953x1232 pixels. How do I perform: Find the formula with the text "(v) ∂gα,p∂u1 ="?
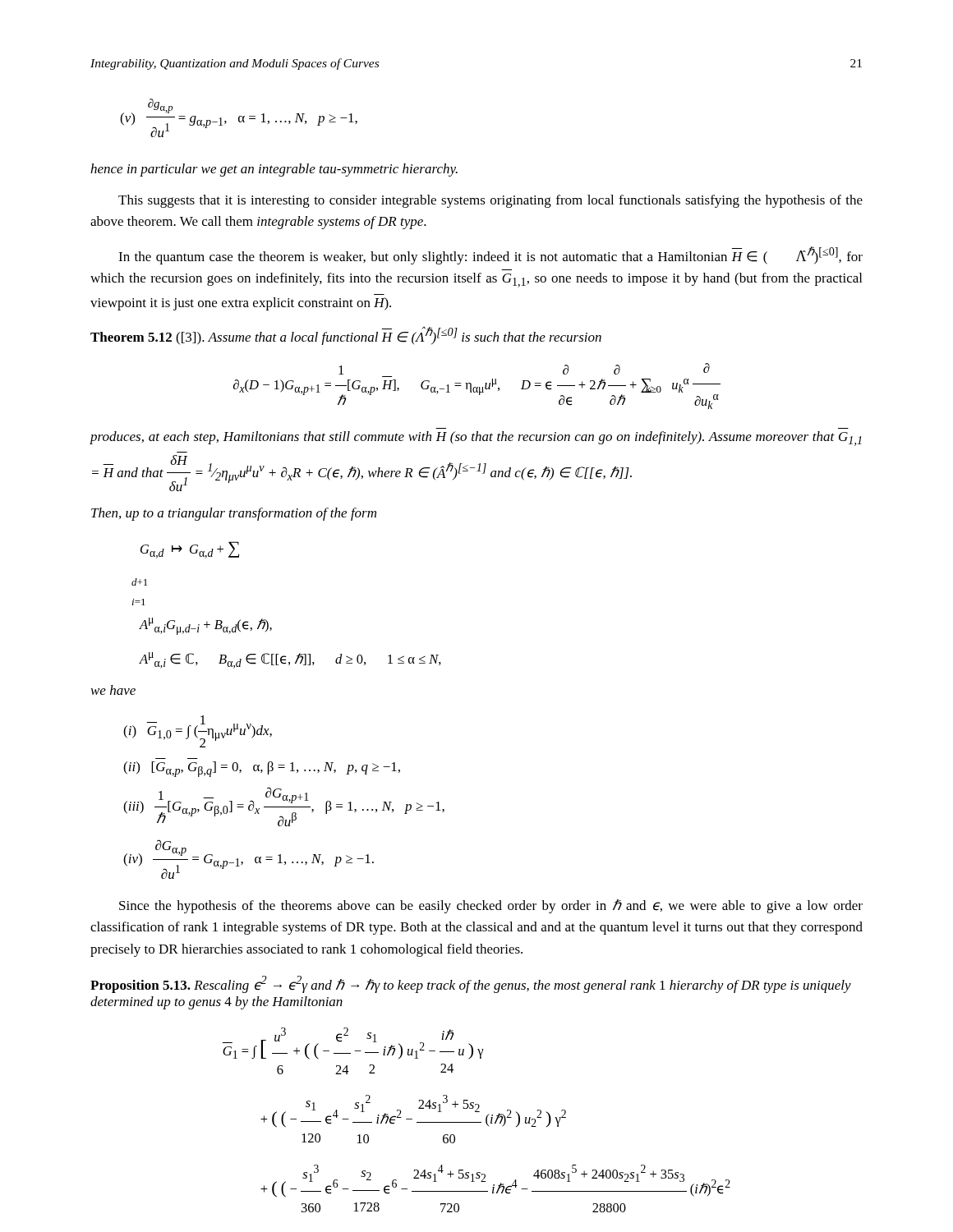239,119
